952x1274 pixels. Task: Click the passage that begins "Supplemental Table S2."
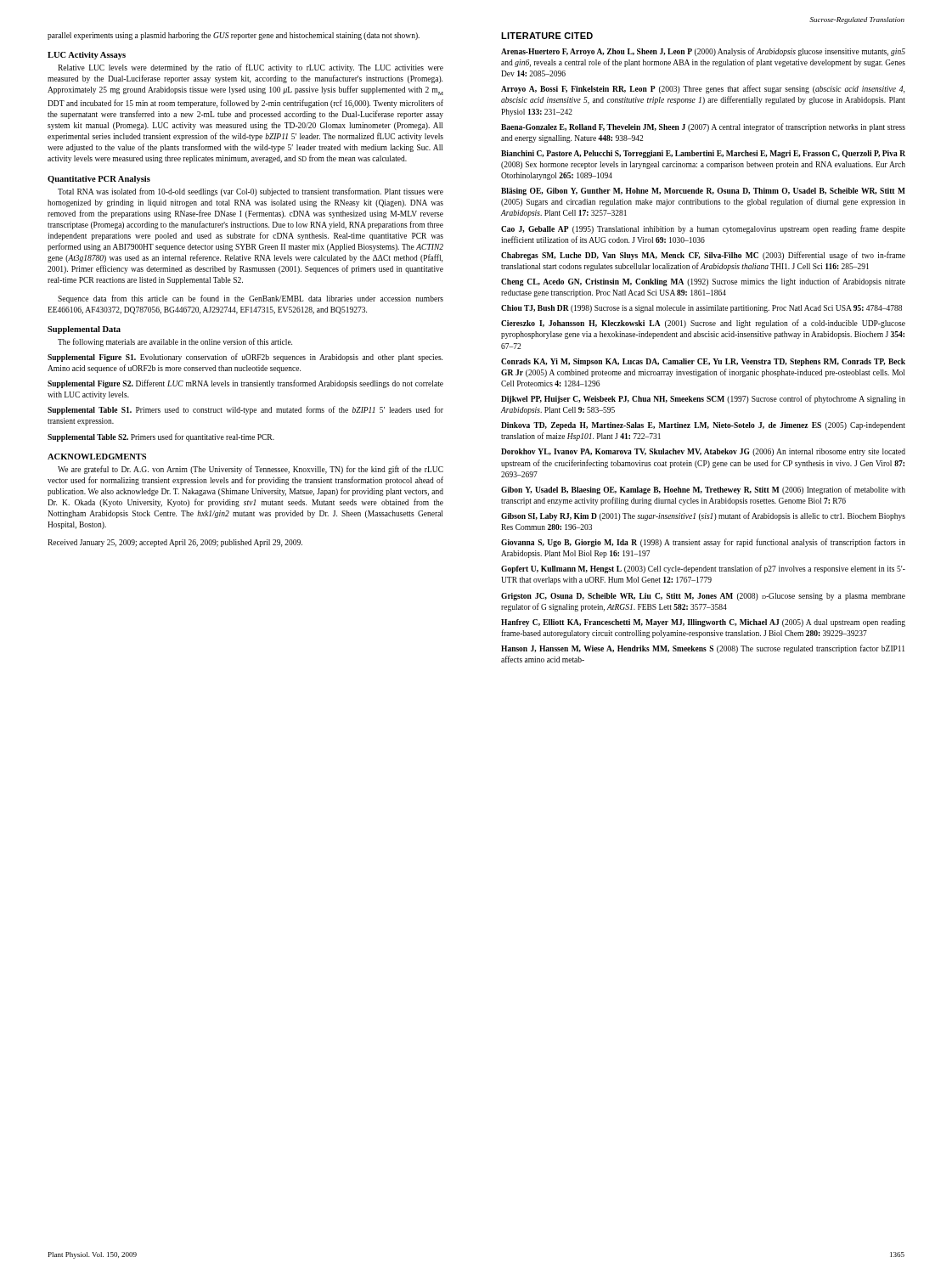pos(161,437)
